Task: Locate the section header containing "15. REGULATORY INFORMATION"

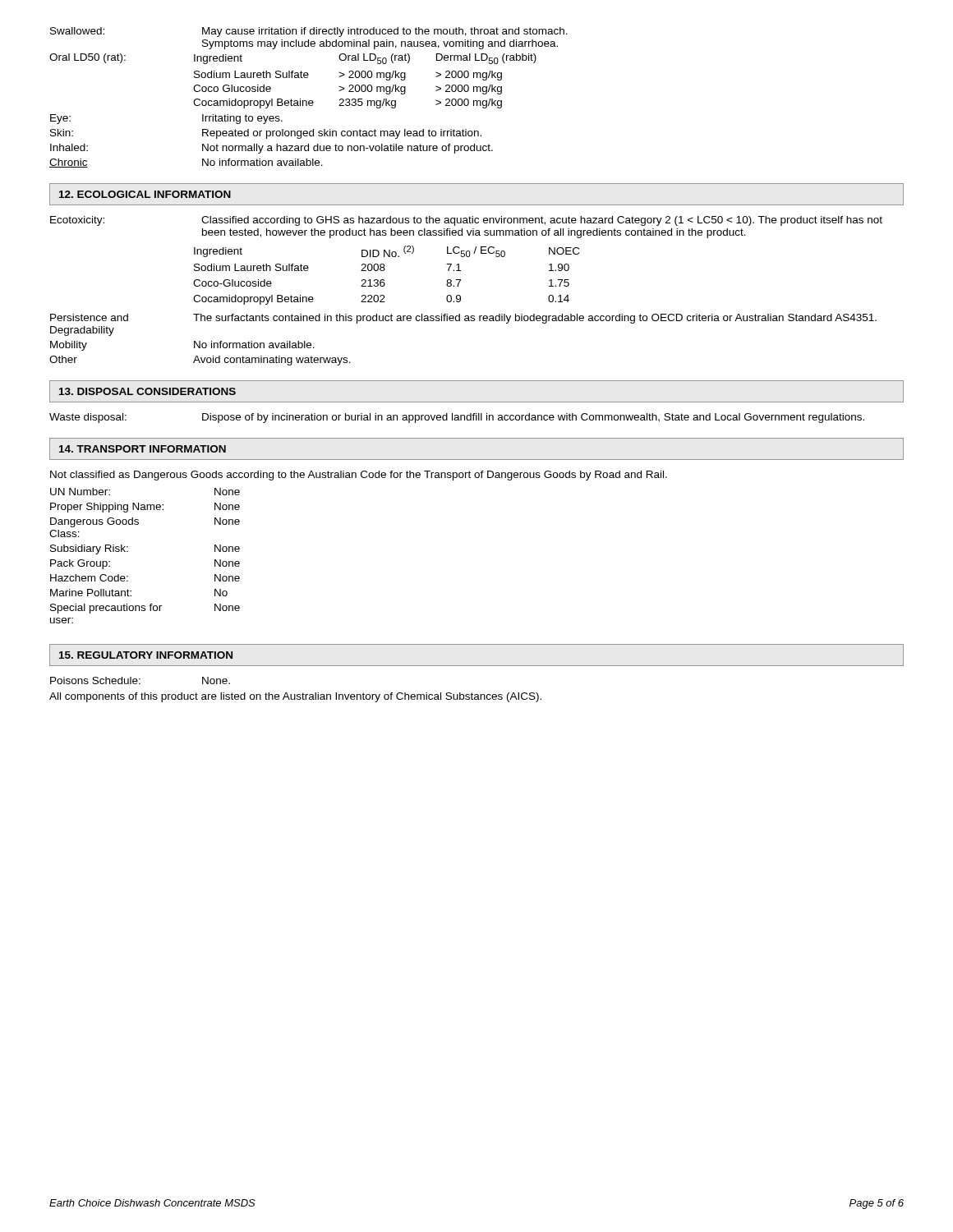Action: [x=476, y=655]
